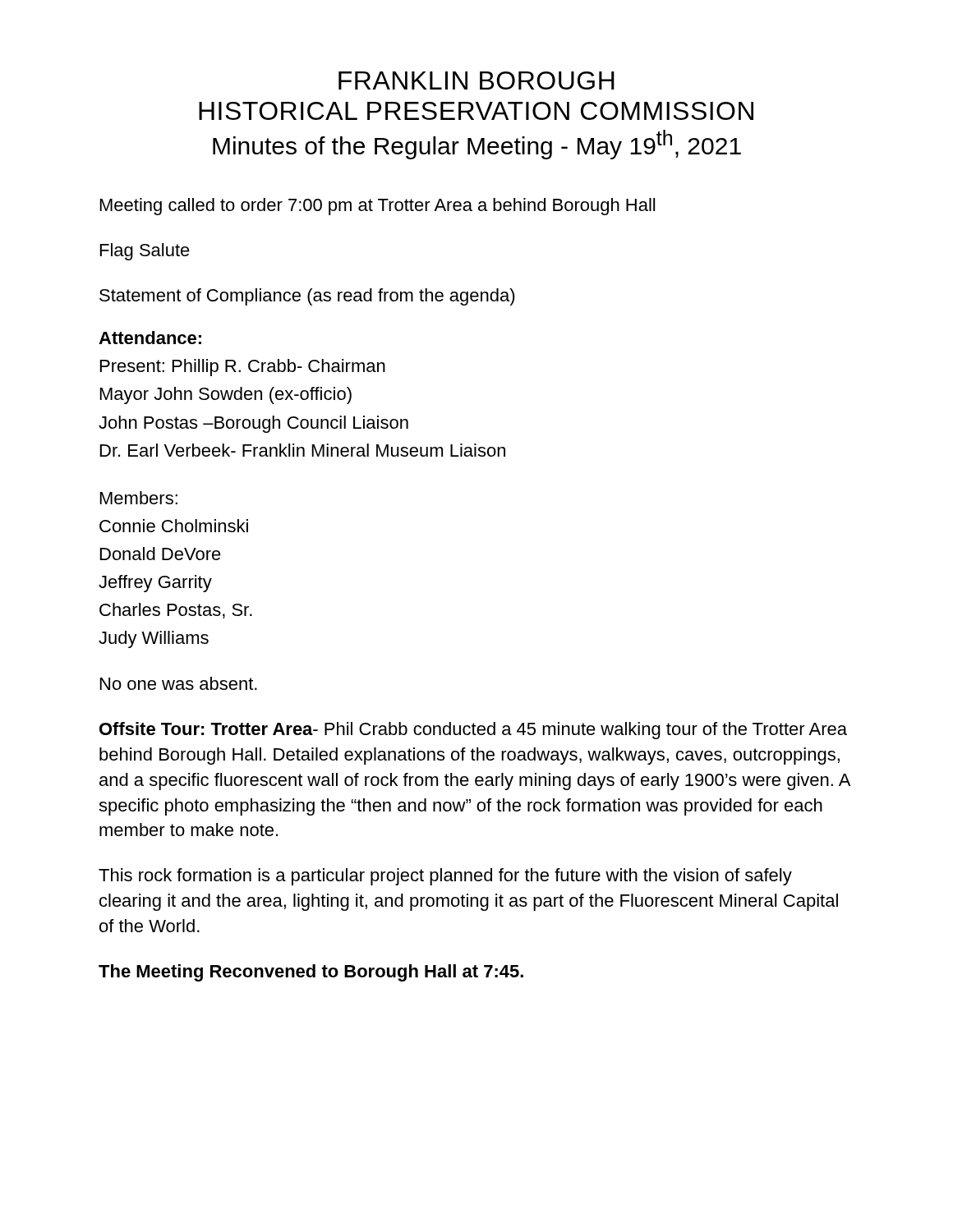Locate the text block that says "No one was"

point(178,684)
